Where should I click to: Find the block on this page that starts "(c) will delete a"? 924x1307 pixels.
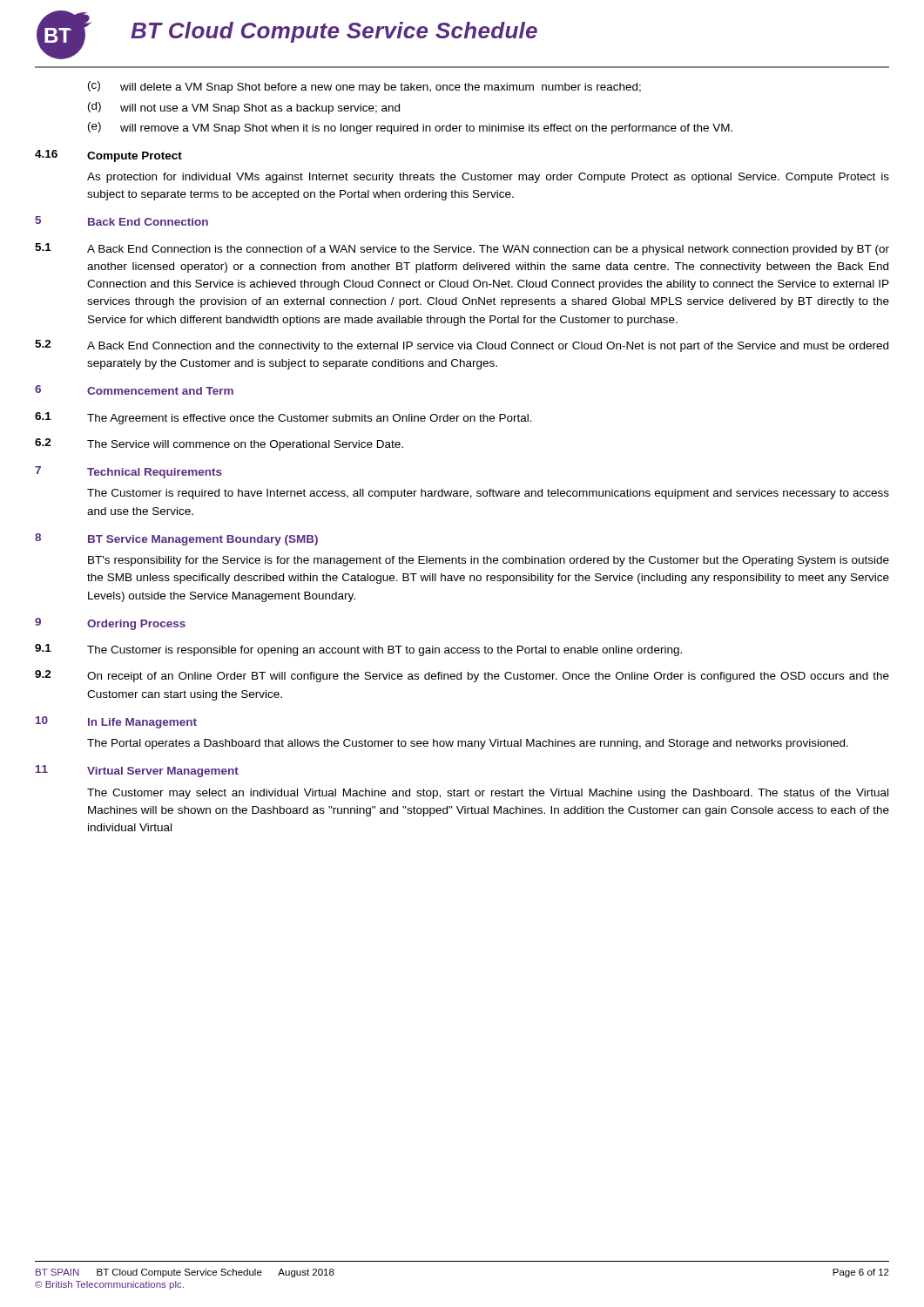coord(488,87)
